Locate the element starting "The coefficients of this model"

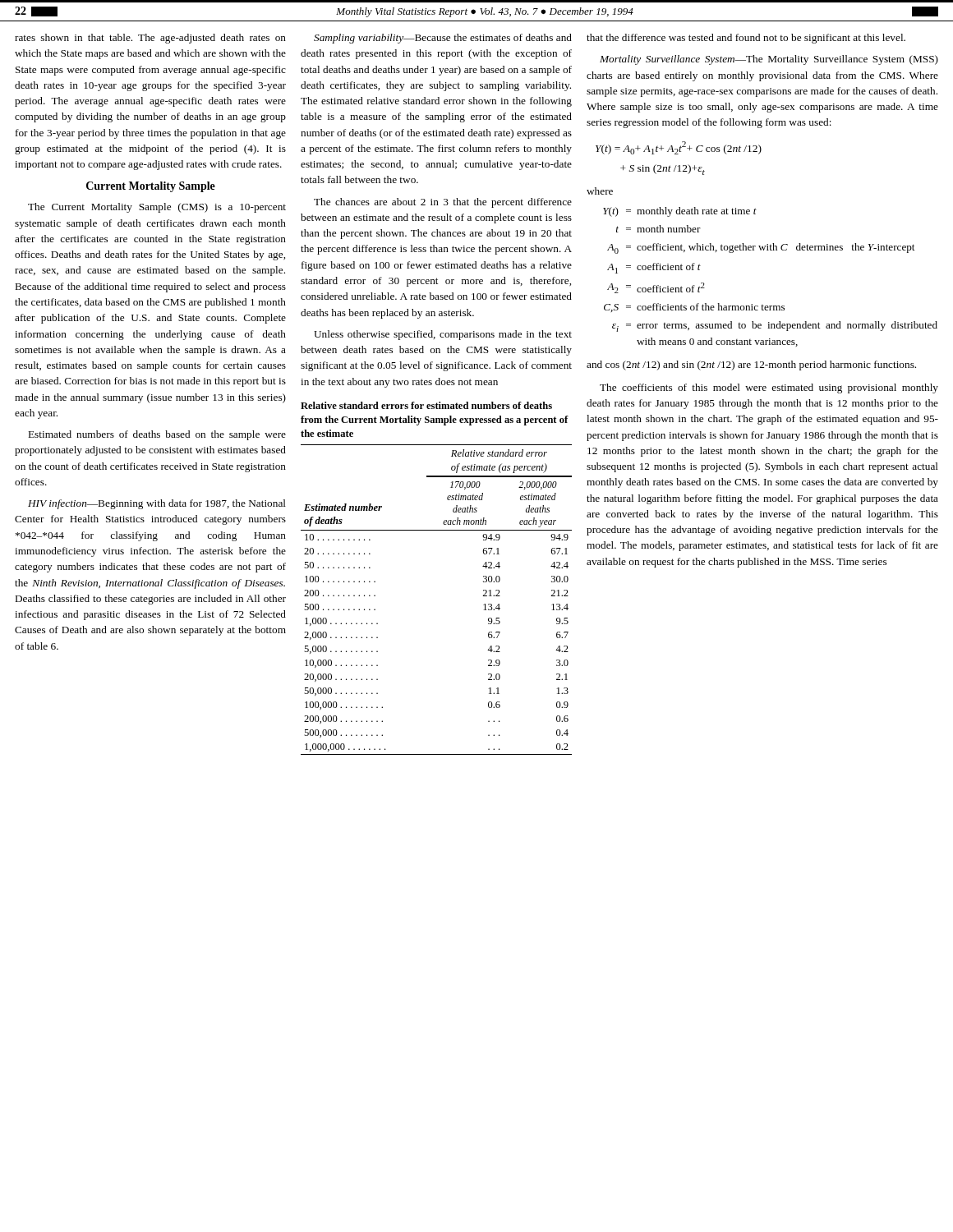762,474
